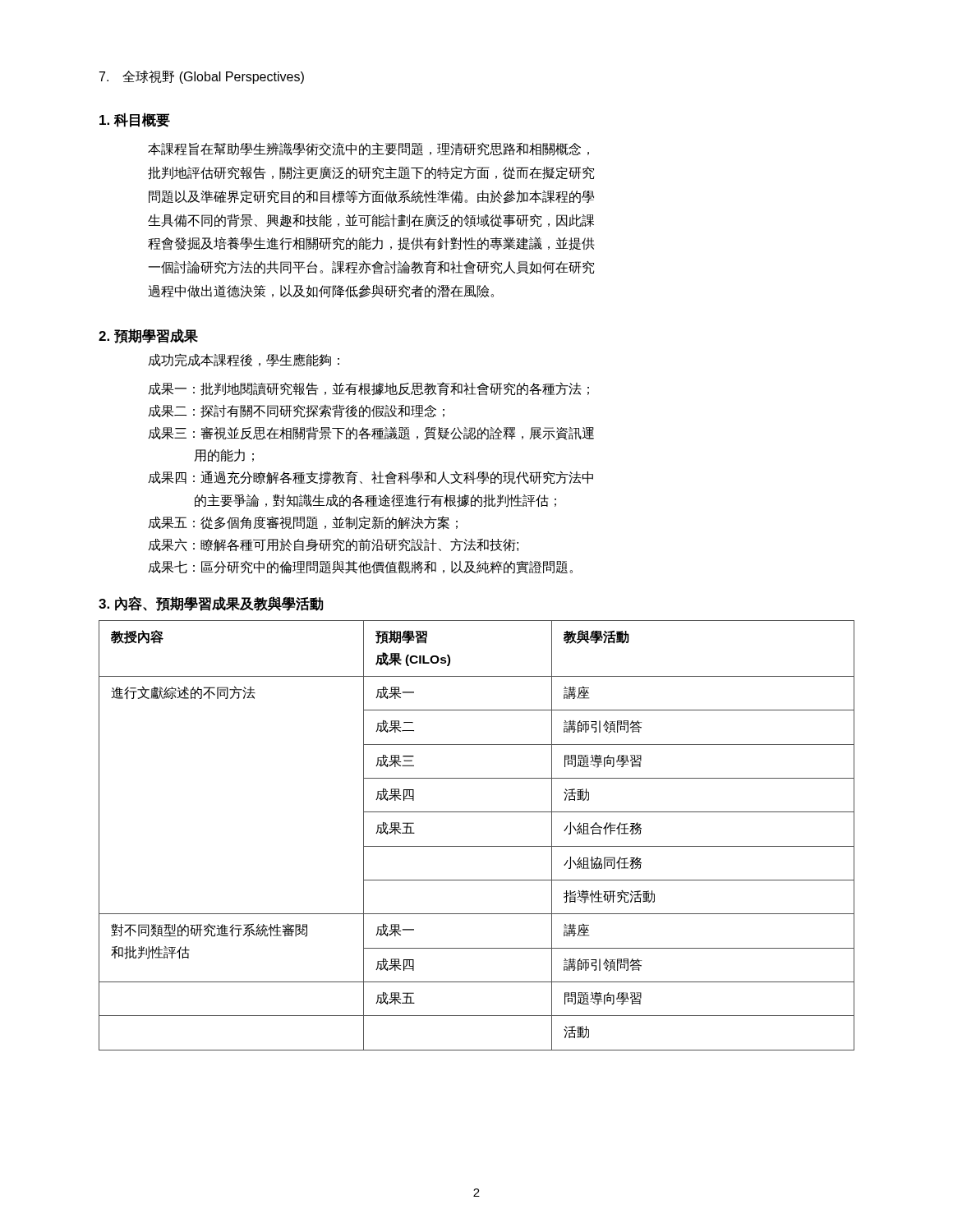This screenshot has width=953, height=1232.
Task: Select the list item that says "7. 全球視野 (Global Perspectives)"
Action: coord(202,77)
